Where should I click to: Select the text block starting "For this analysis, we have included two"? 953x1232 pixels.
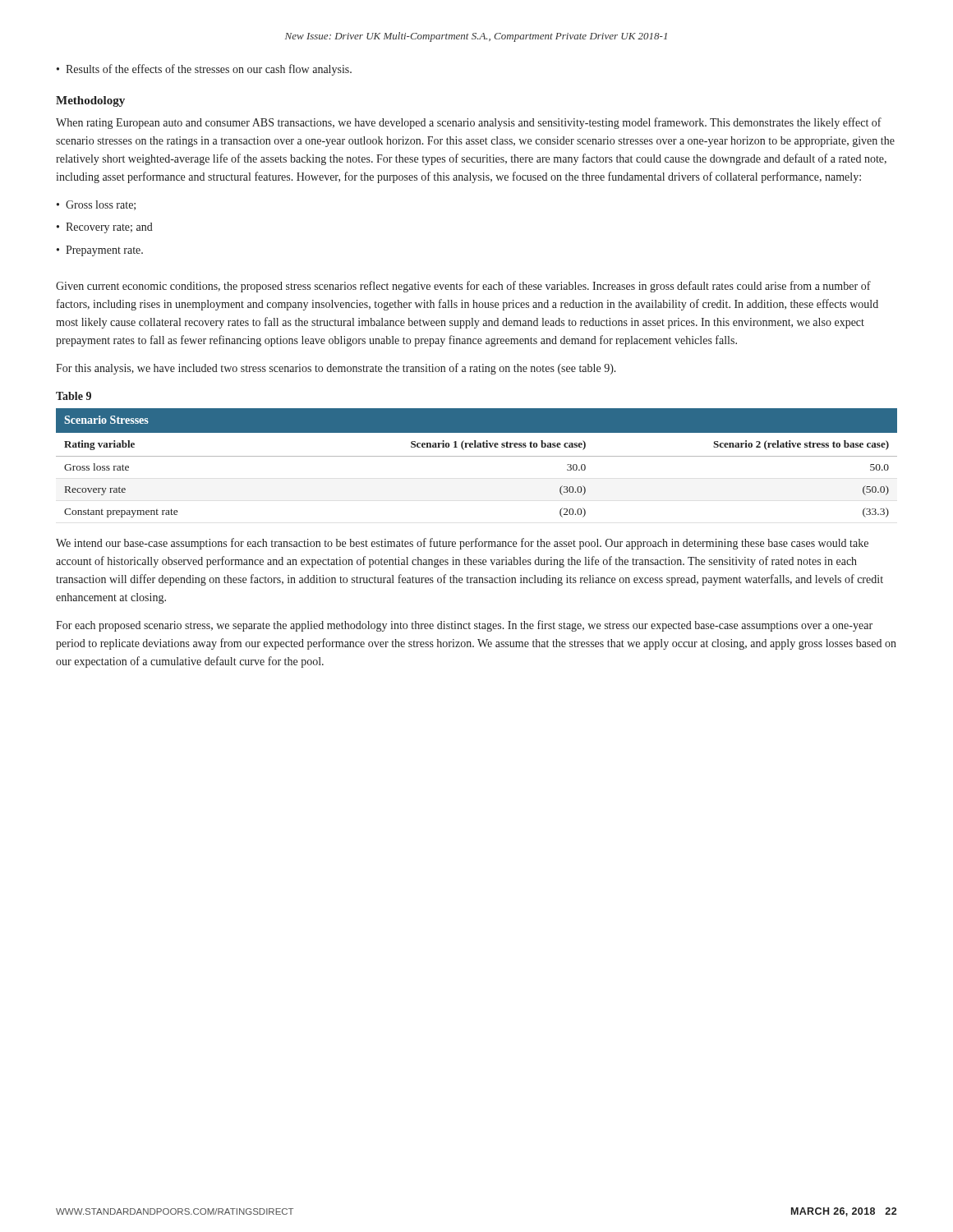pos(336,368)
